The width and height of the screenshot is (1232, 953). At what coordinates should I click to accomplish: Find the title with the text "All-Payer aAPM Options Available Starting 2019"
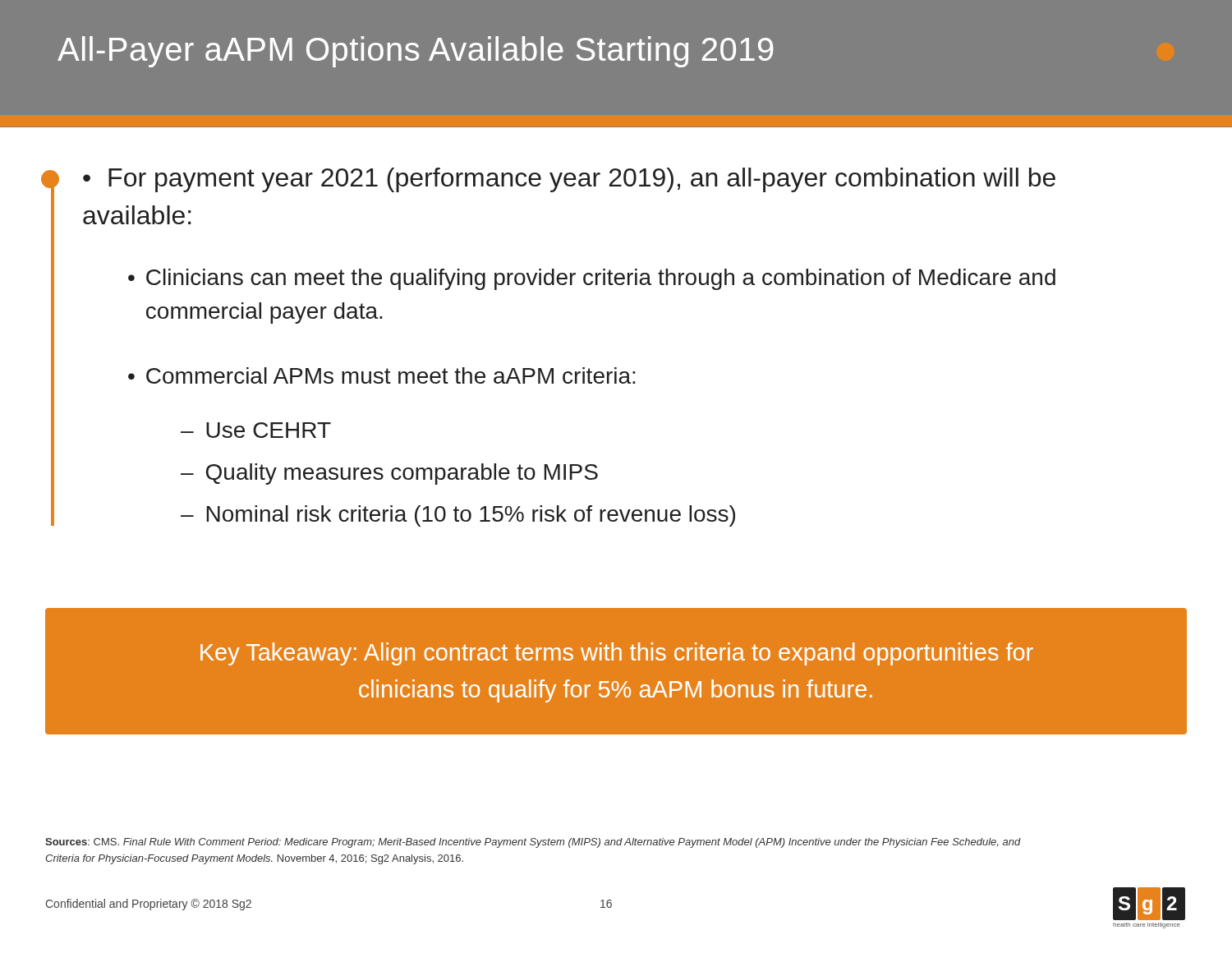coord(416,49)
